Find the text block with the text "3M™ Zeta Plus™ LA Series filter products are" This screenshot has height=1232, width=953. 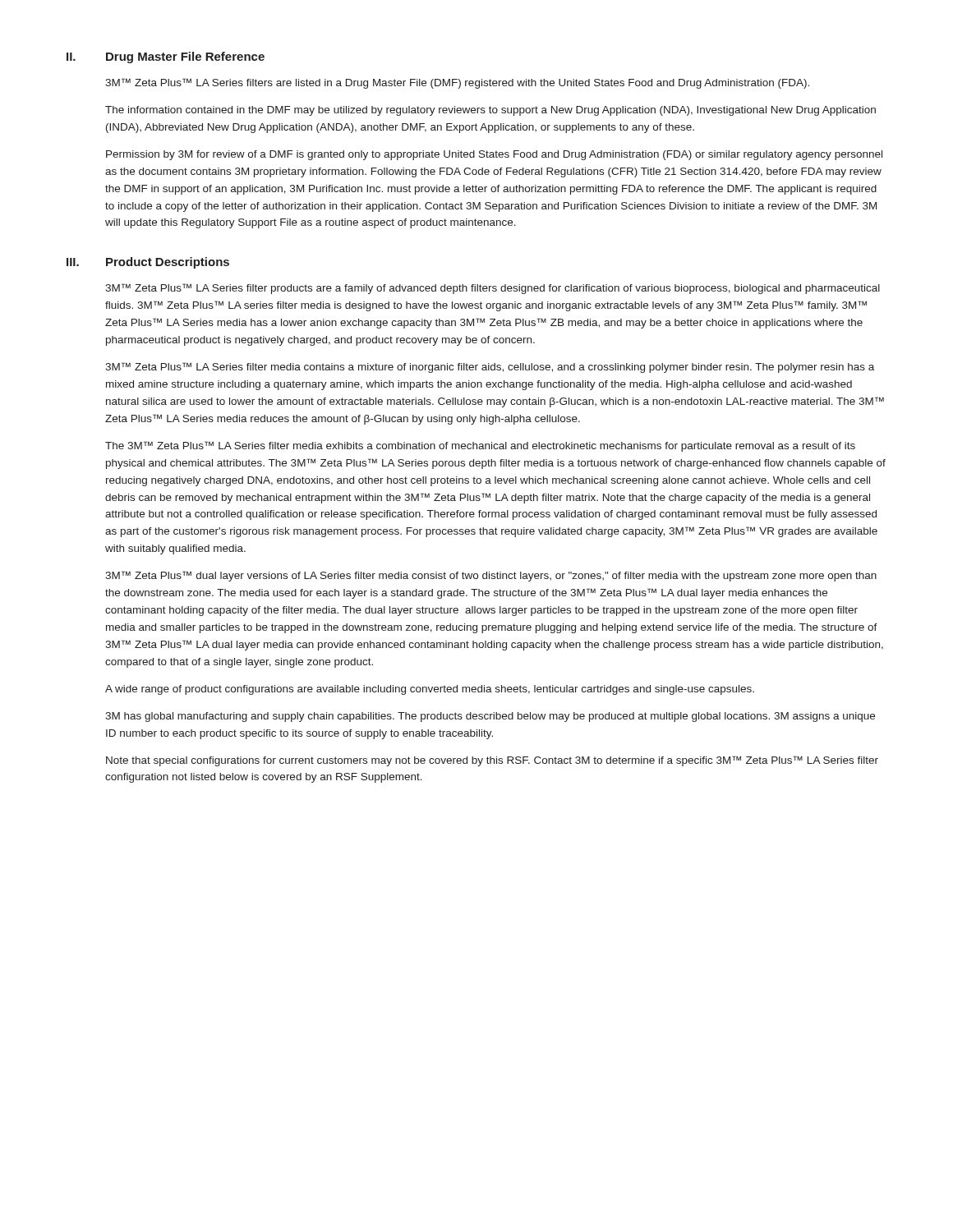point(493,314)
